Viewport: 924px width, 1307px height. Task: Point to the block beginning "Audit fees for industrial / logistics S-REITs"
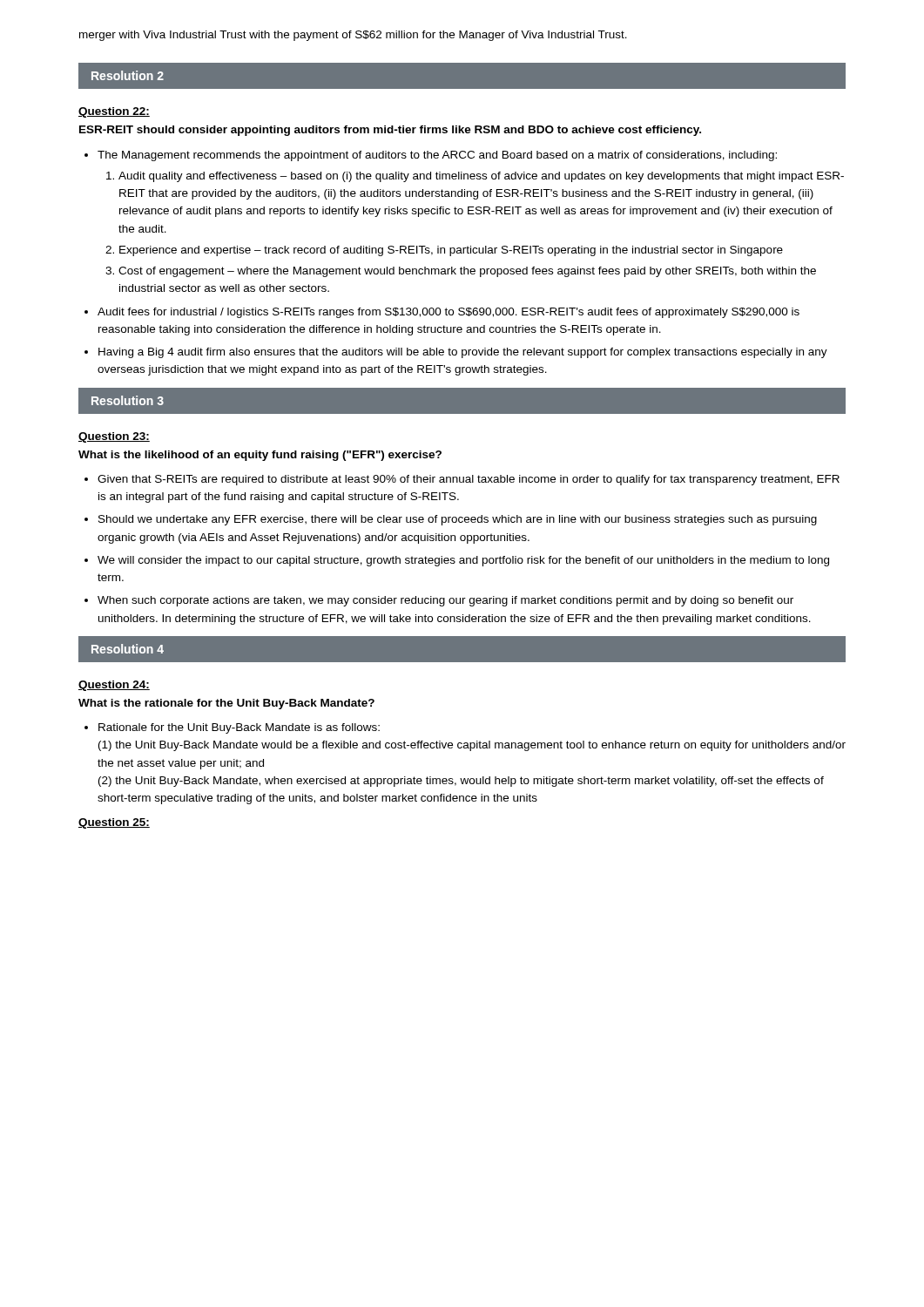449,320
